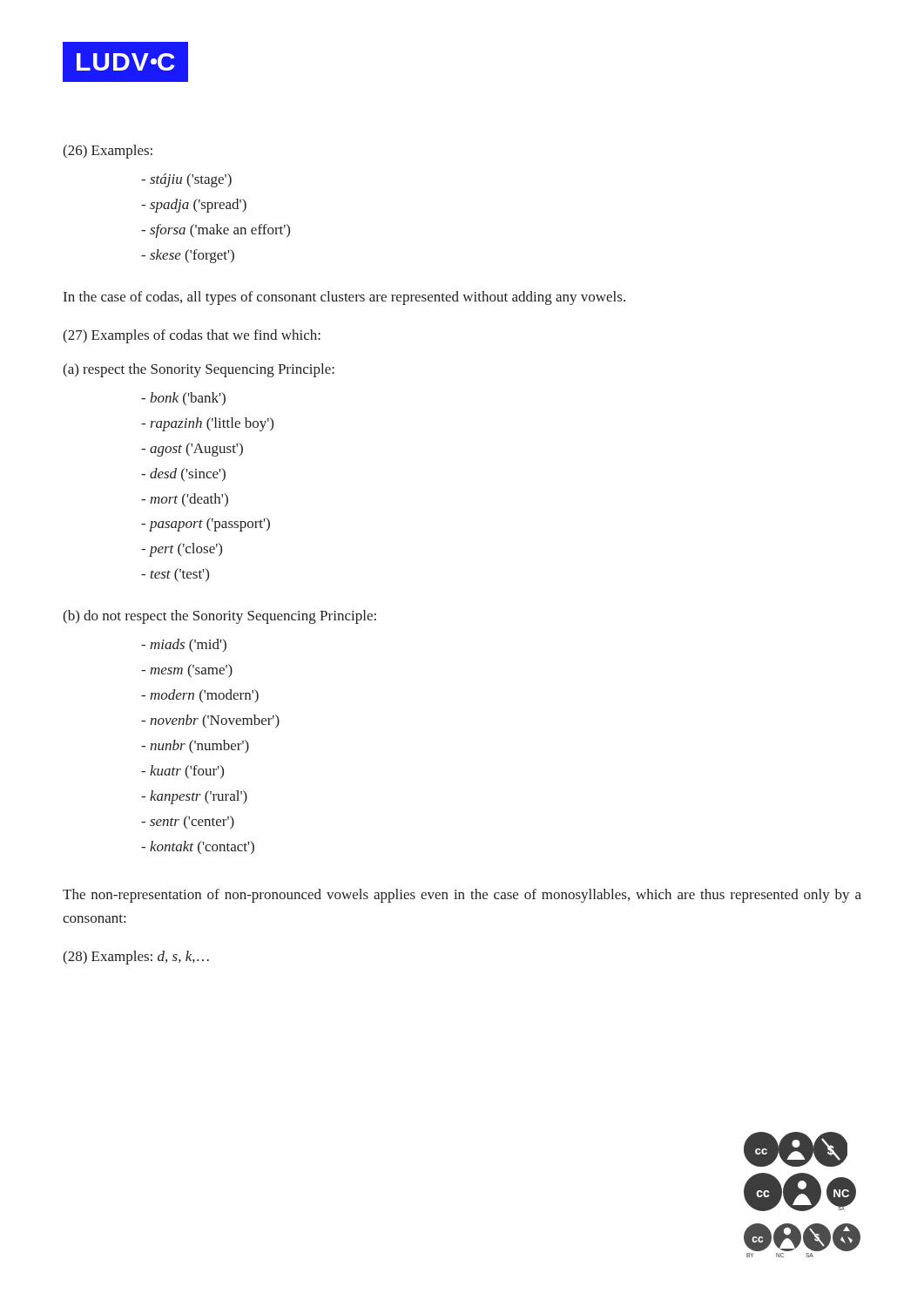
Task: Locate the text "agost ('August')"
Action: (x=192, y=448)
